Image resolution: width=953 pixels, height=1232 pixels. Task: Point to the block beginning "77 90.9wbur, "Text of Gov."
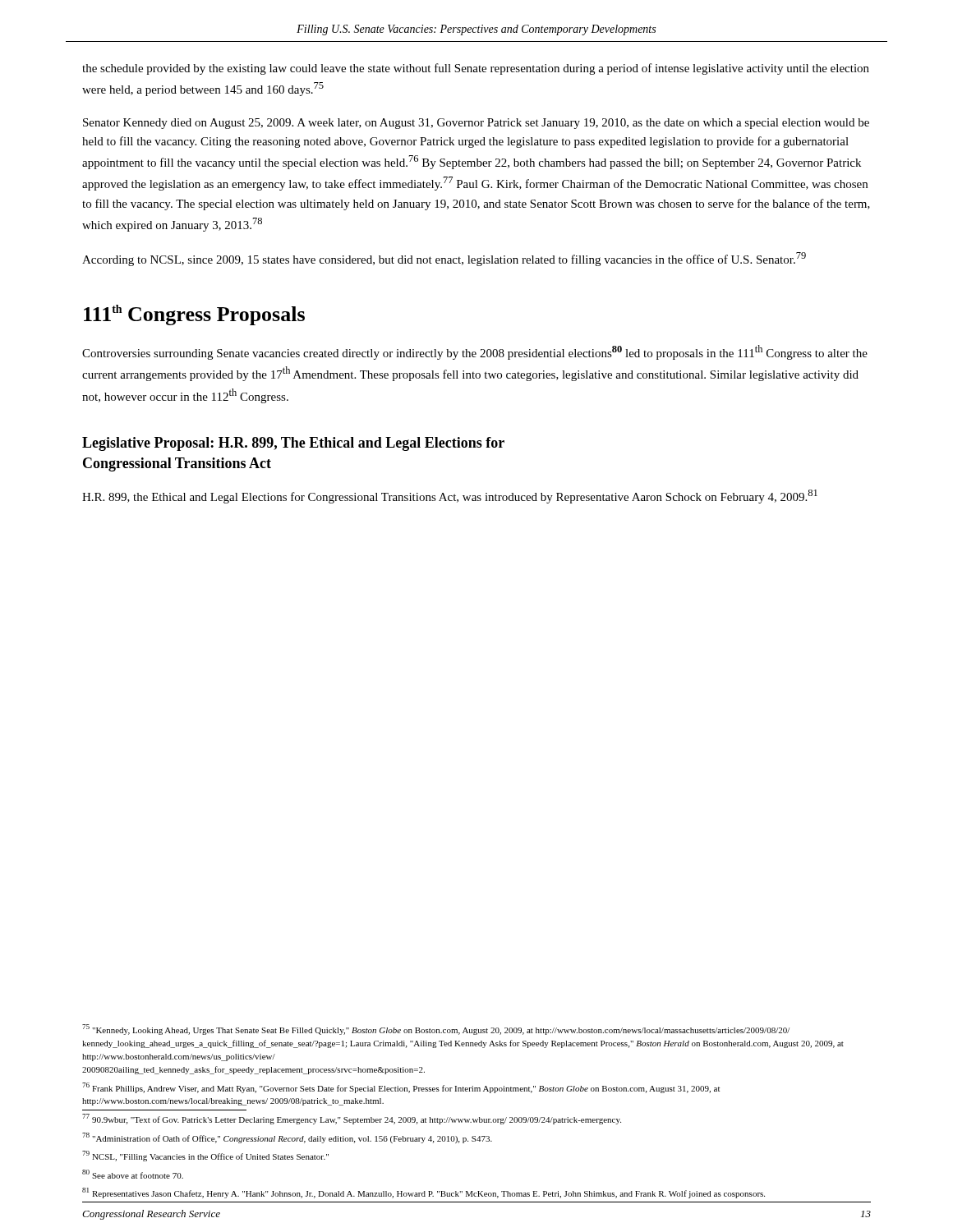(x=352, y=1118)
